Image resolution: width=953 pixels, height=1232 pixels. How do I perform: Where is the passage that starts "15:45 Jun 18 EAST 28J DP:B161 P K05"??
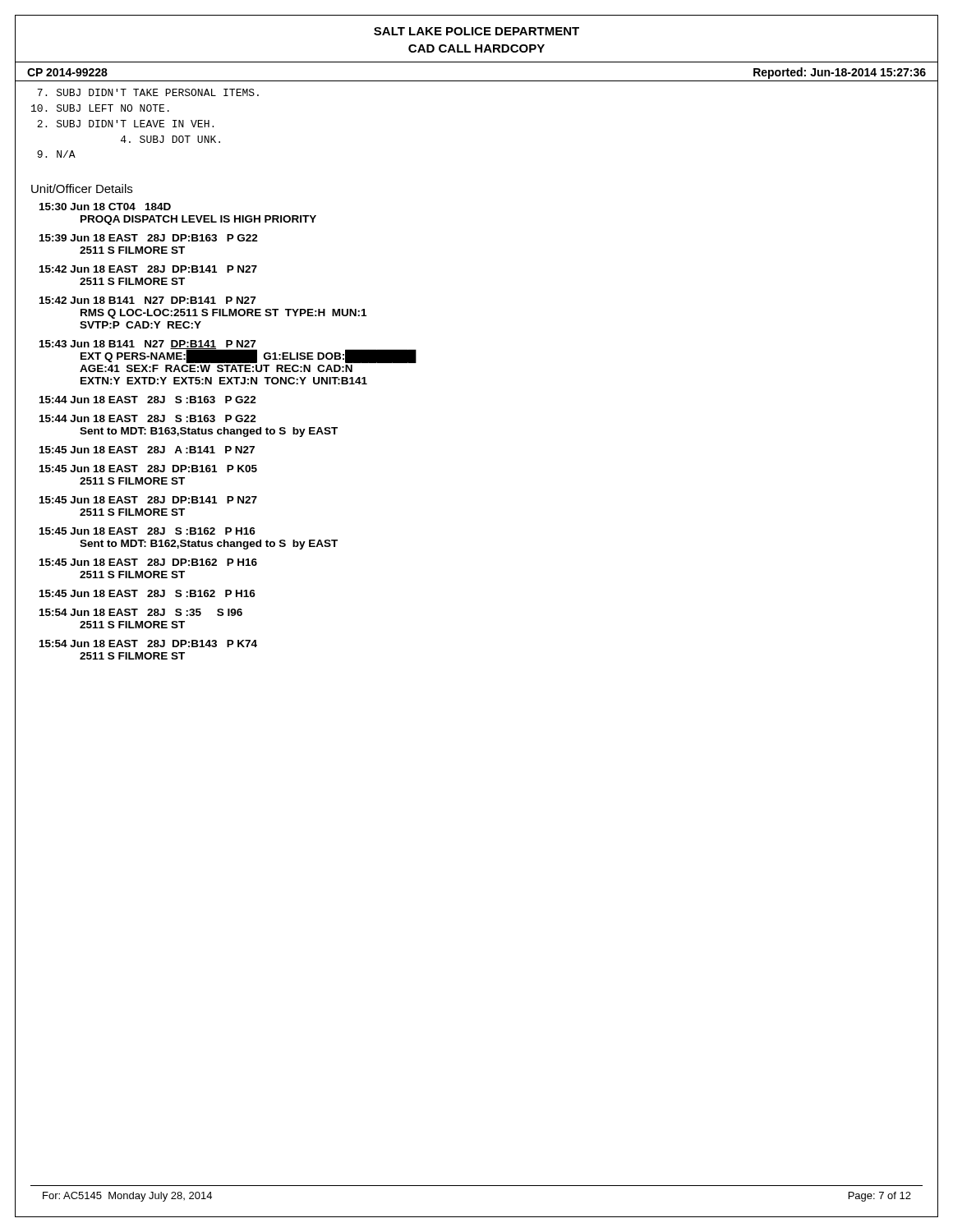point(148,469)
